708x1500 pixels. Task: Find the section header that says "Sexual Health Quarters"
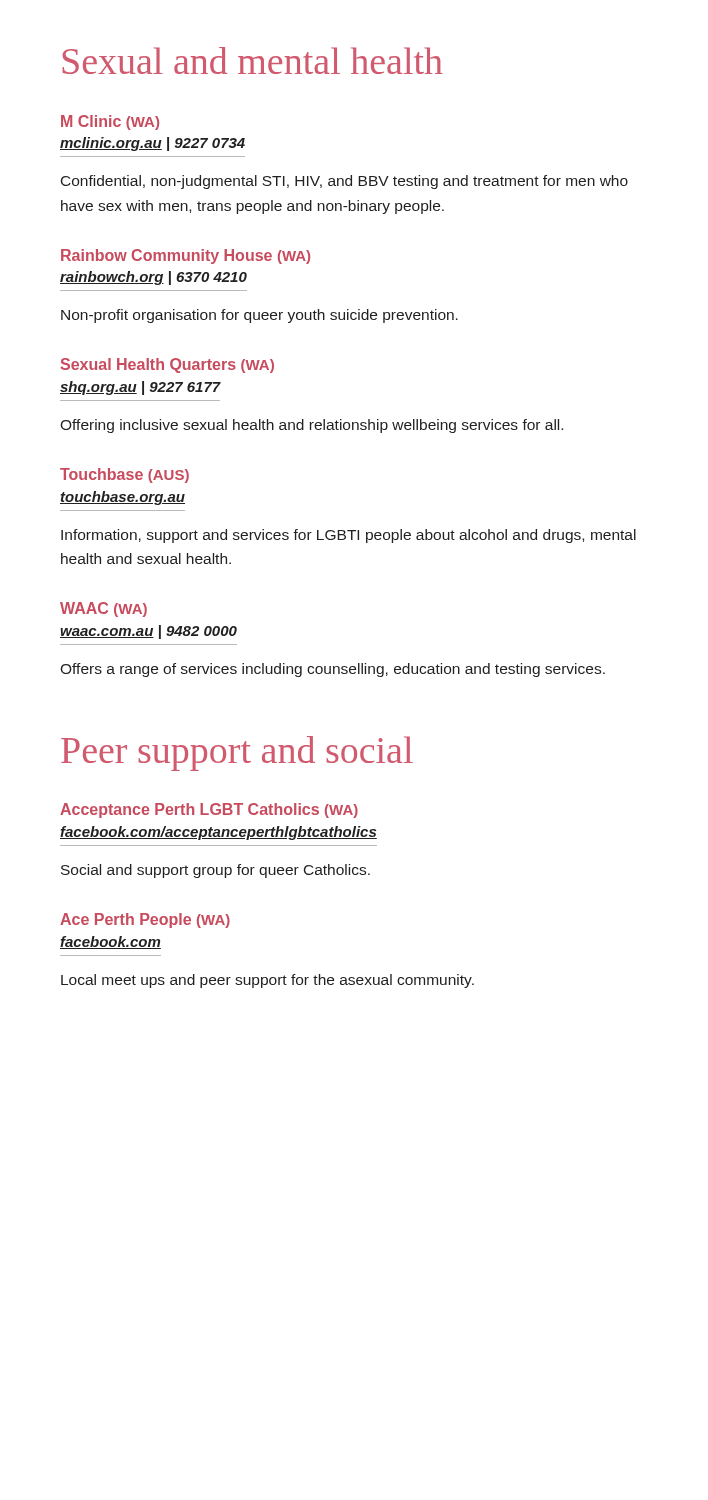click(x=168, y=366)
